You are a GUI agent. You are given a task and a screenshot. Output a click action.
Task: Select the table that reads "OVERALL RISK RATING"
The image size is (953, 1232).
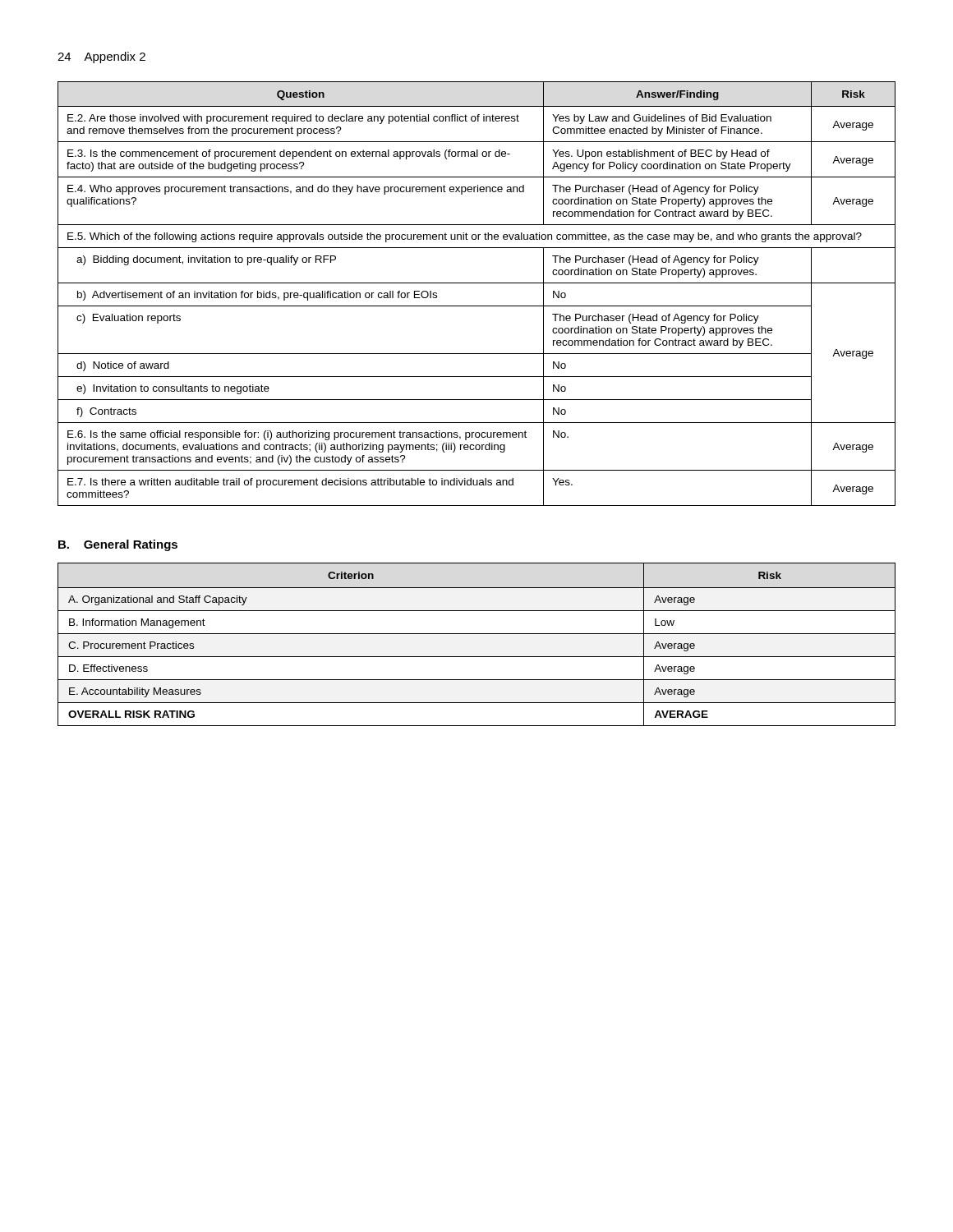476,644
